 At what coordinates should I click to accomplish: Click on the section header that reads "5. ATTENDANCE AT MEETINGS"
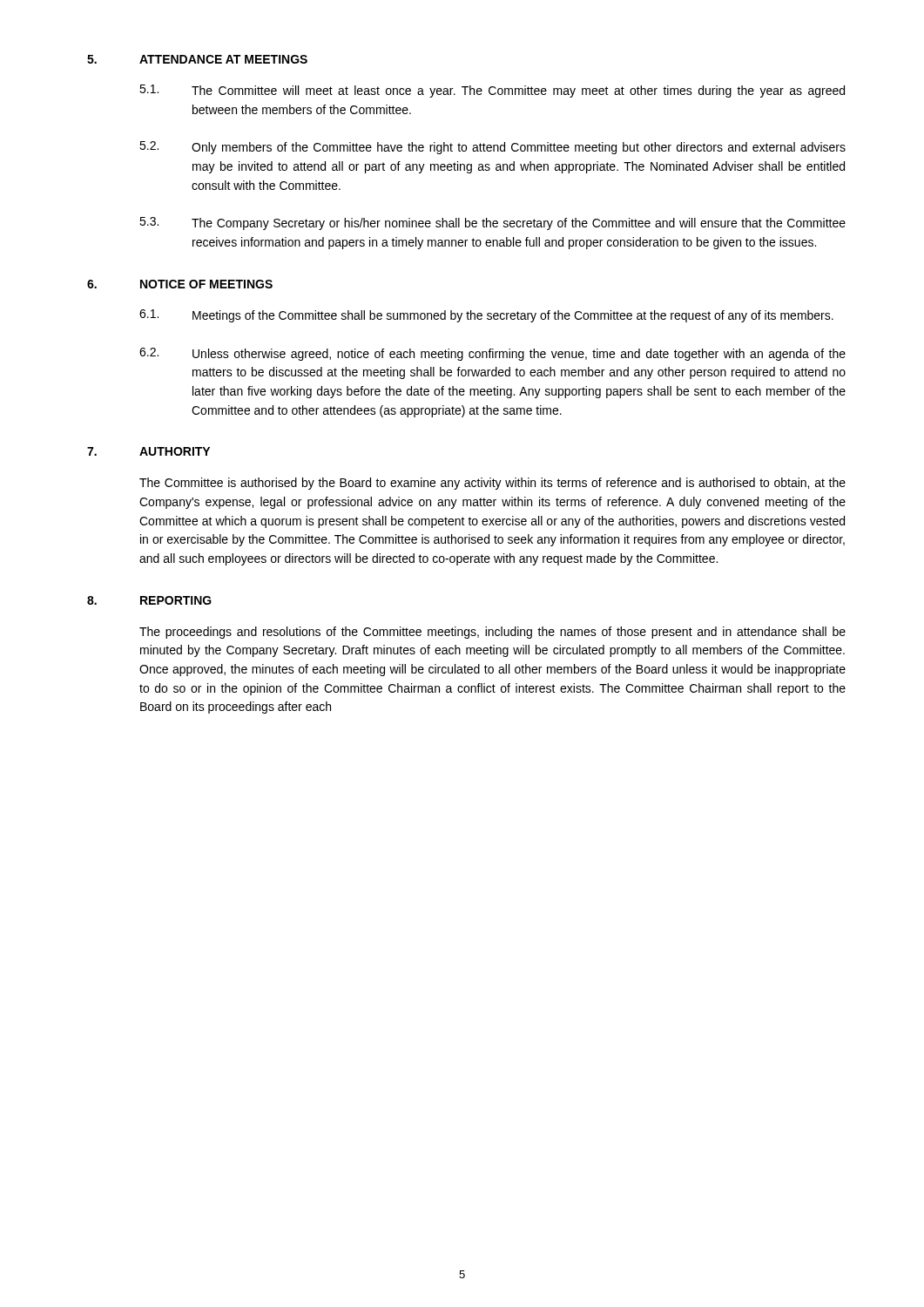click(197, 59)
